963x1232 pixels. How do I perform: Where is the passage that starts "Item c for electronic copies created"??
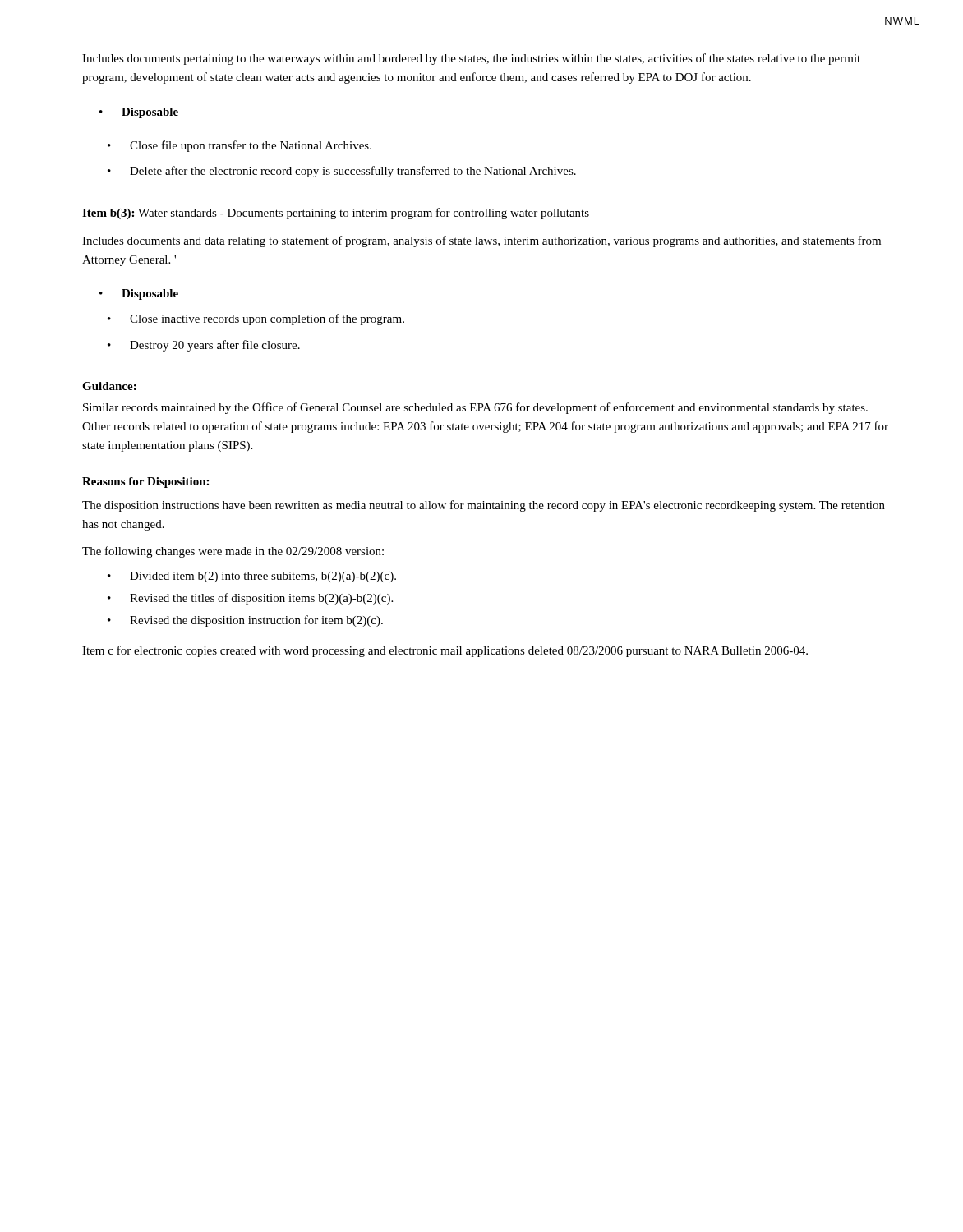pos(445,651)
